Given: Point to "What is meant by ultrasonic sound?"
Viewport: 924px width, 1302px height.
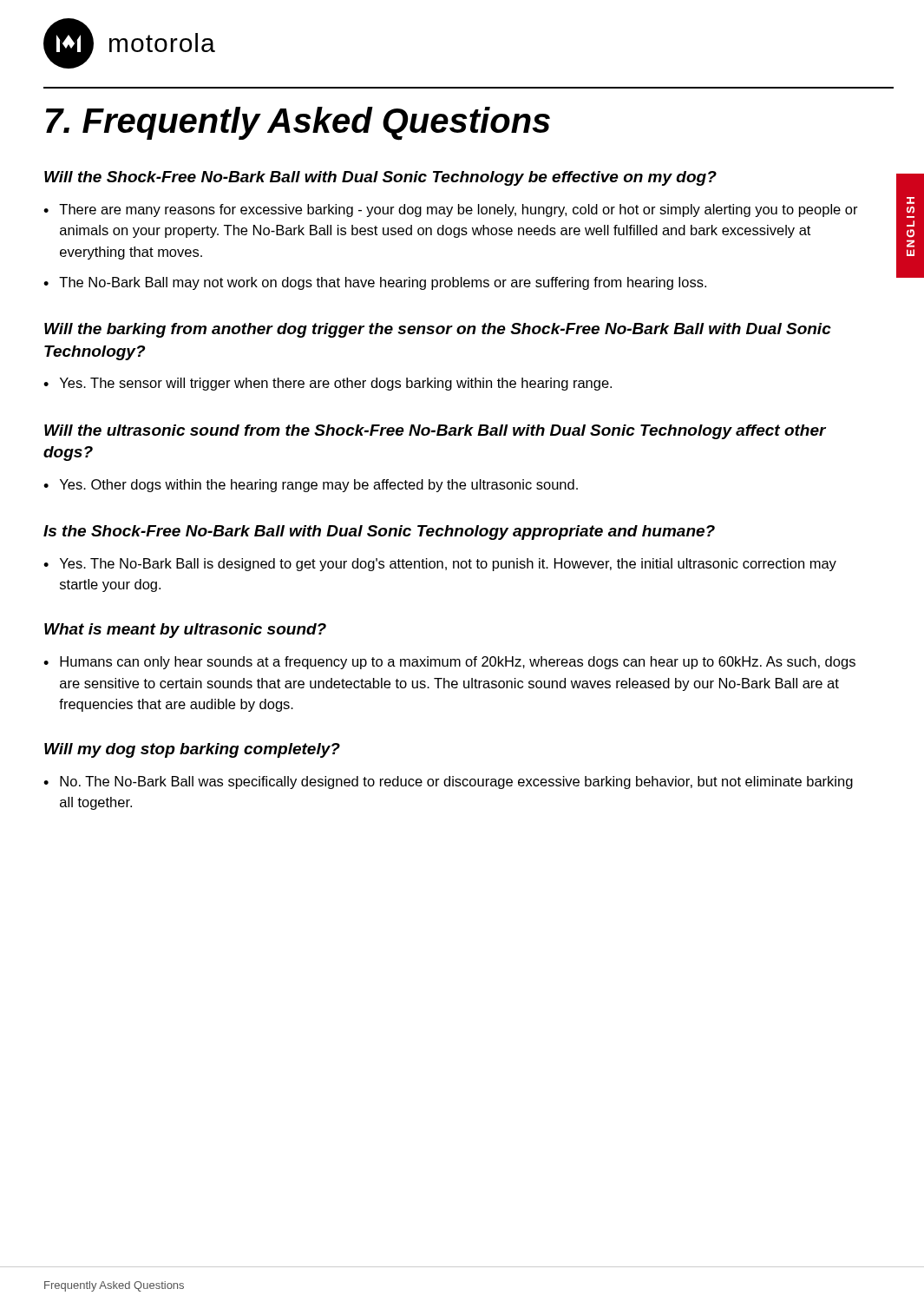Looking at the screenshot, I should click(x=185, y=629).
